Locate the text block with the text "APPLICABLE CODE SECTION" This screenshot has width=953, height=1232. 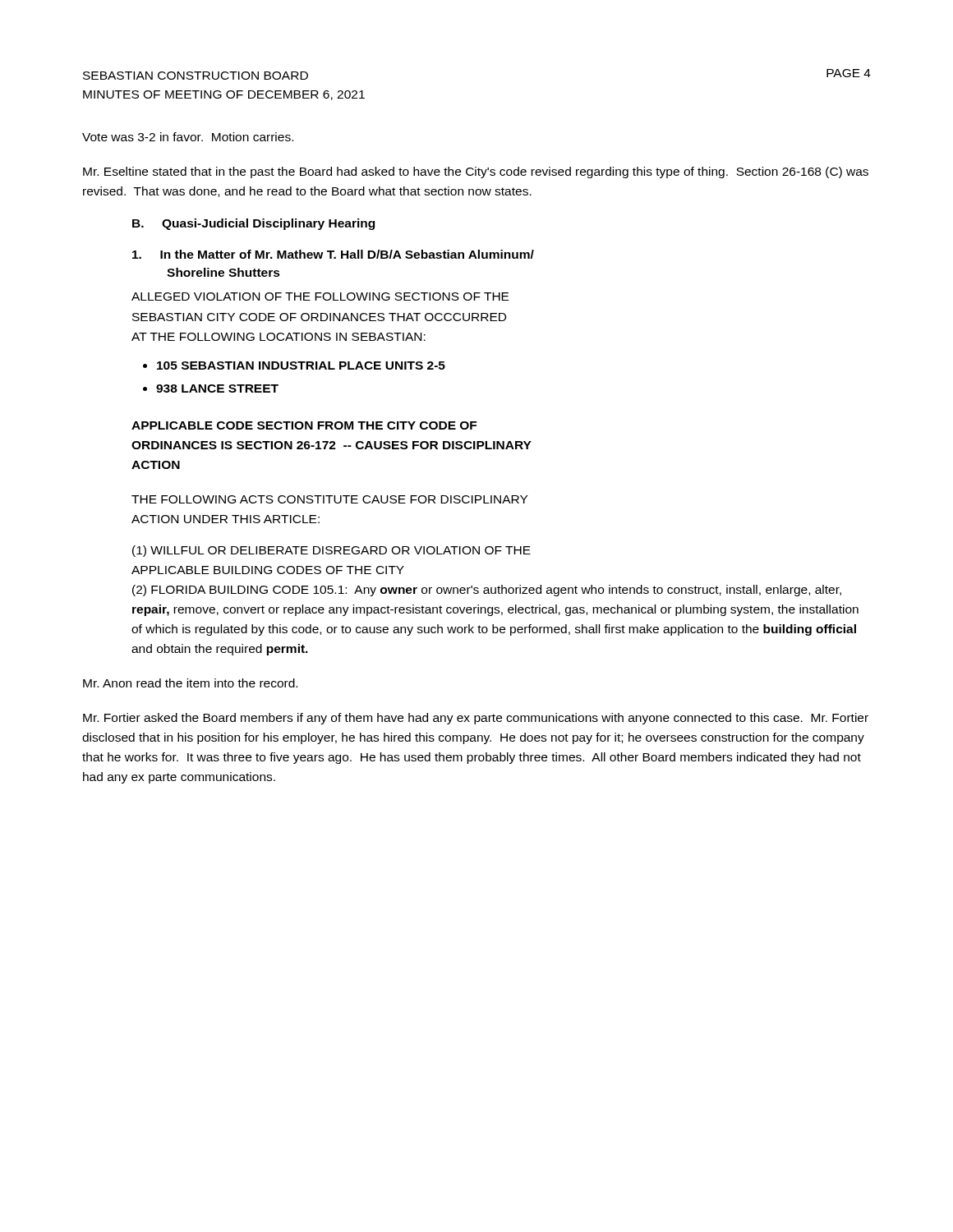click(331, 445)
